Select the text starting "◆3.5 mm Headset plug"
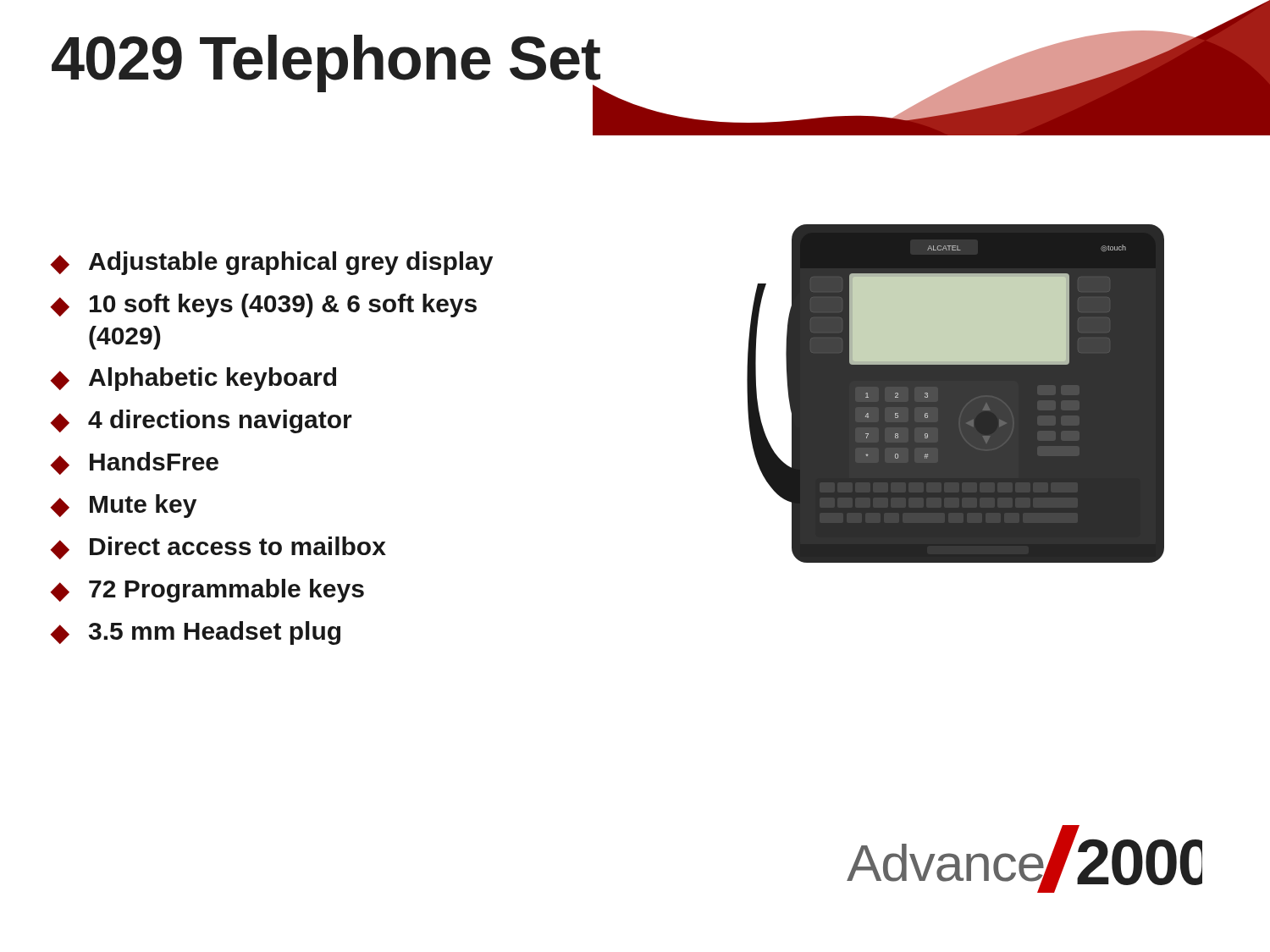1270x952 pixels. pos(196,631)
